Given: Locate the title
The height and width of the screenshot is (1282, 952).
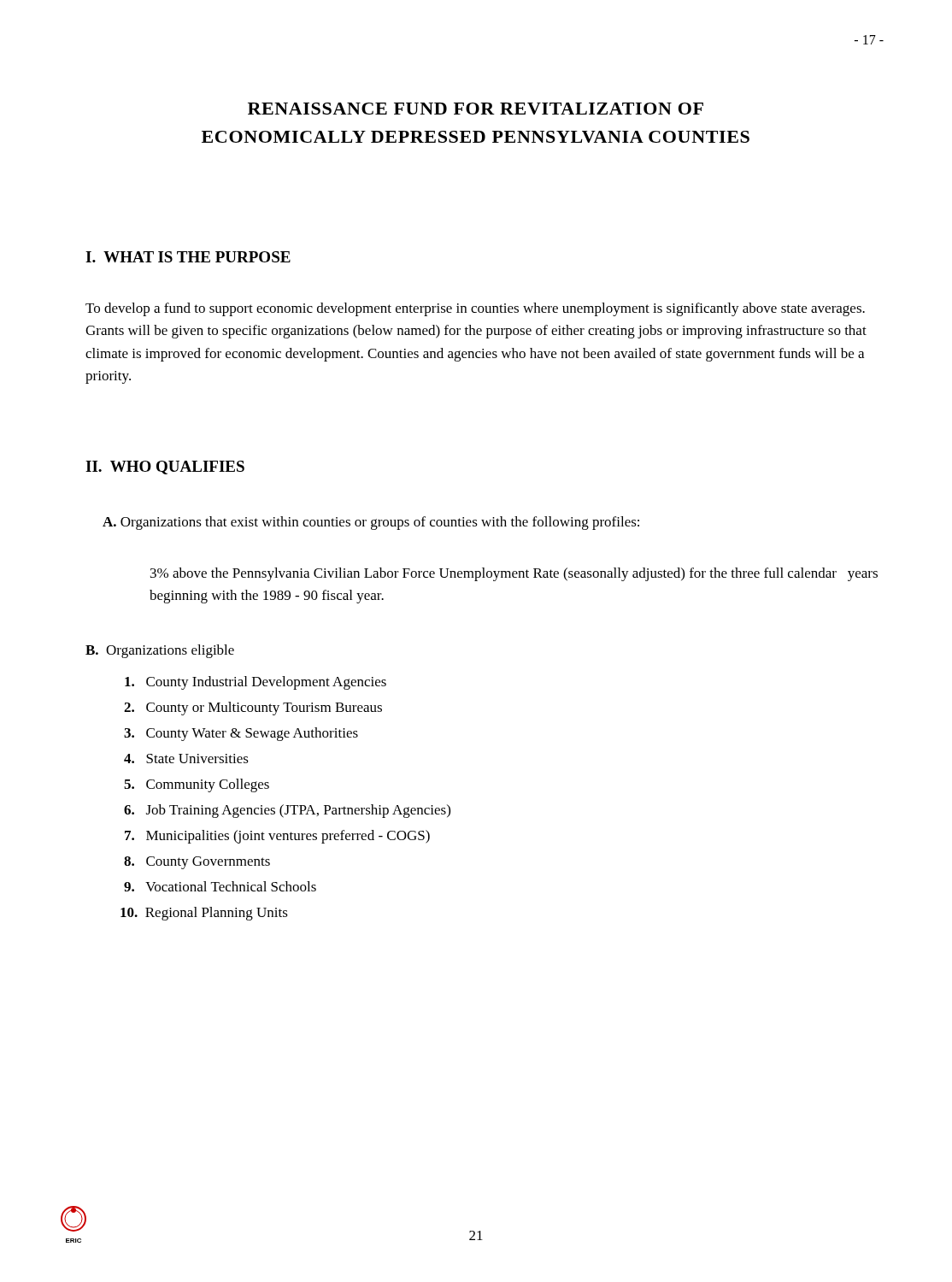Looking at the screenshot, I should [x=476, y=122].
